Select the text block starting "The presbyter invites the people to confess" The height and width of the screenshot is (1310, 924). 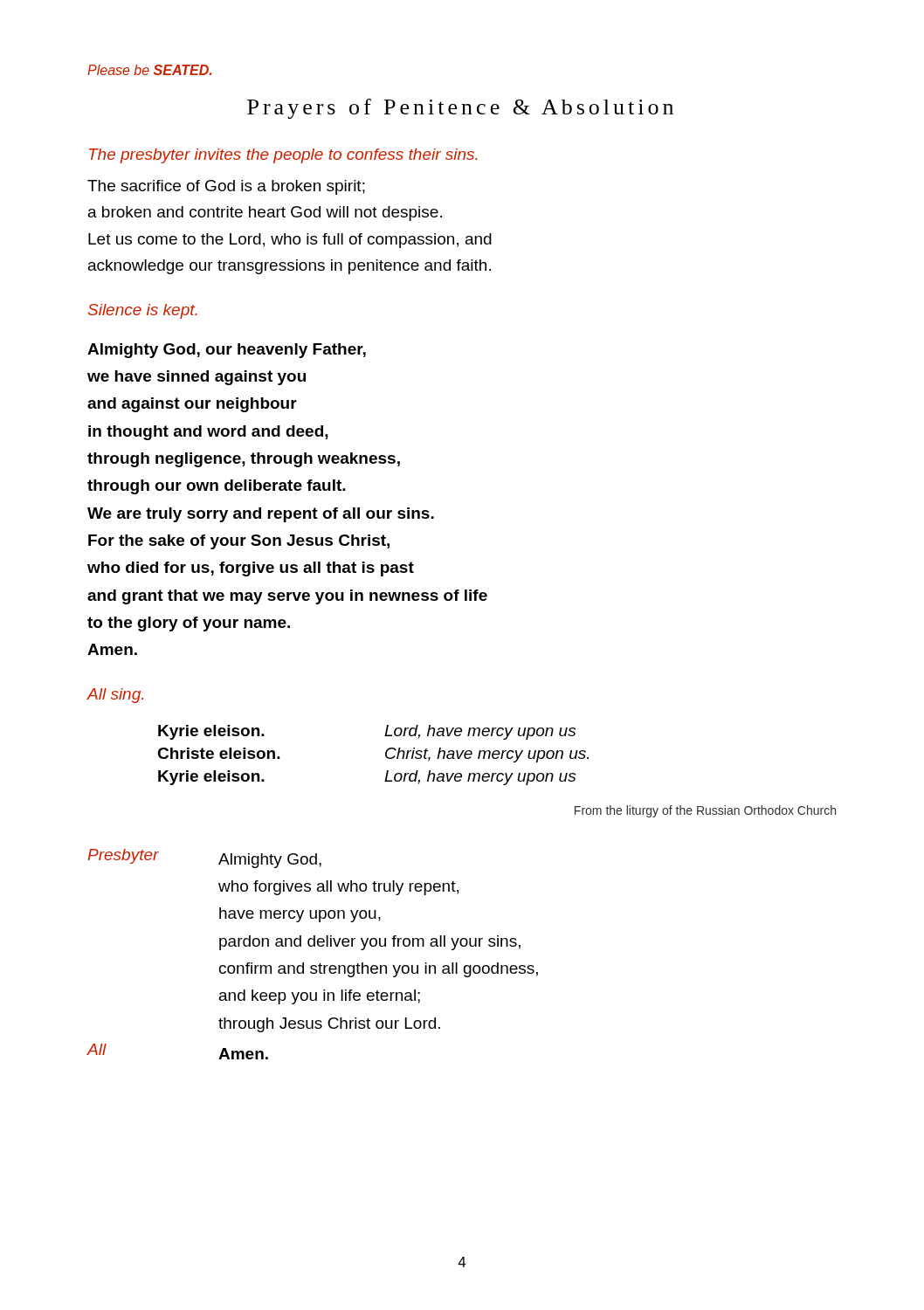(x=283, y=154)
